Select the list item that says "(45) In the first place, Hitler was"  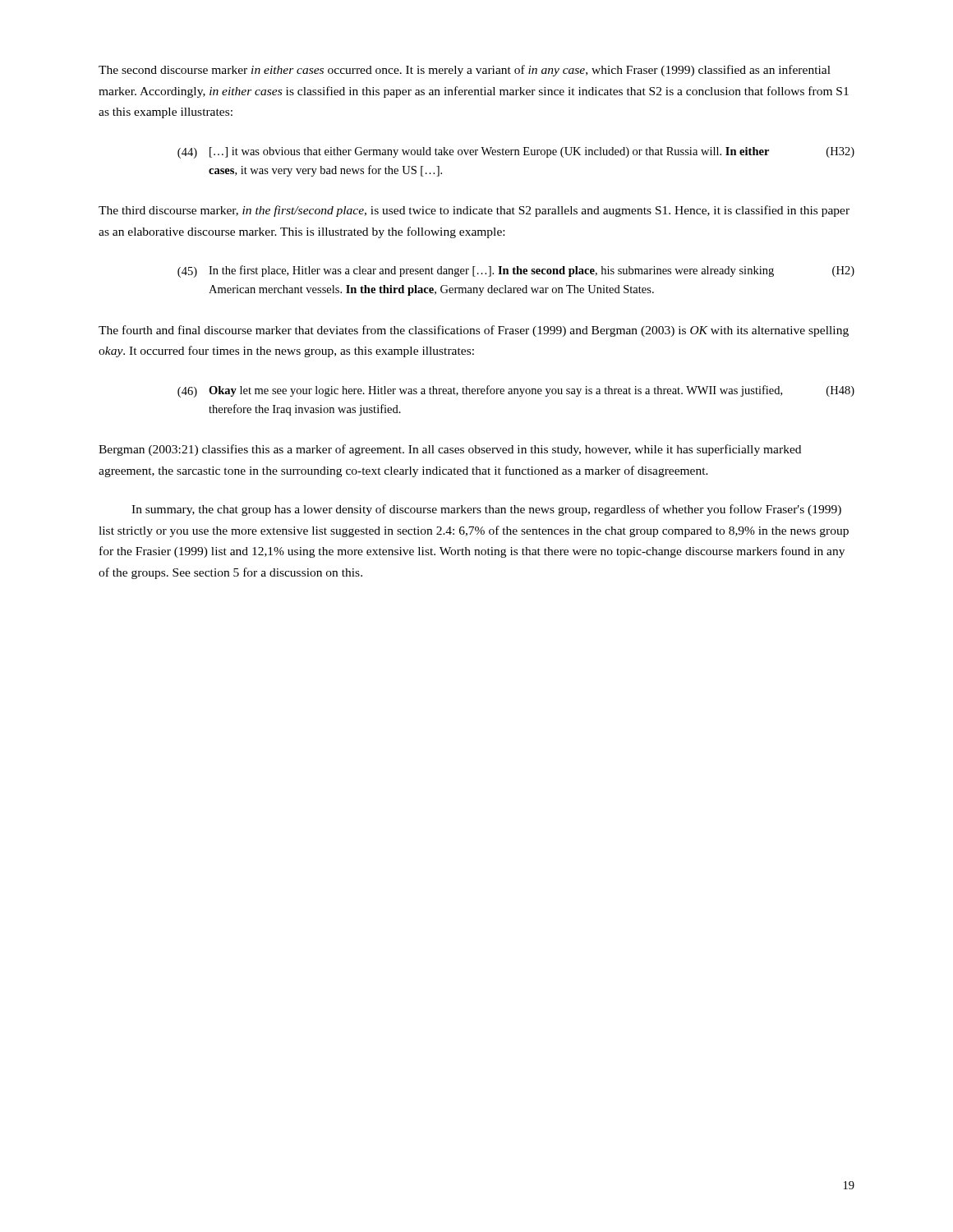point(501,280)
